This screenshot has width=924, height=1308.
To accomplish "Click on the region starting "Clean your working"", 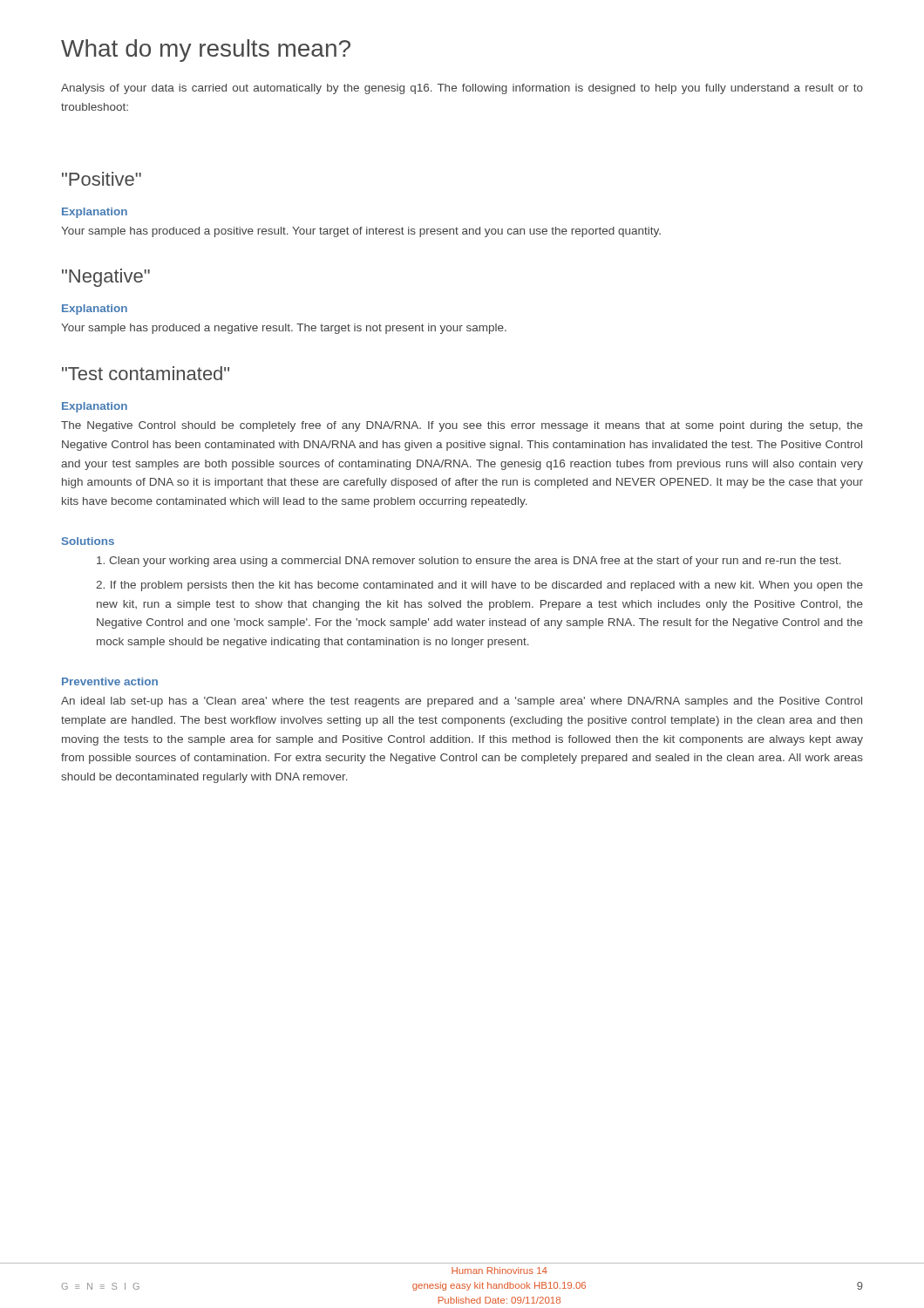I will pyautogui.click(x=479, y=561).
